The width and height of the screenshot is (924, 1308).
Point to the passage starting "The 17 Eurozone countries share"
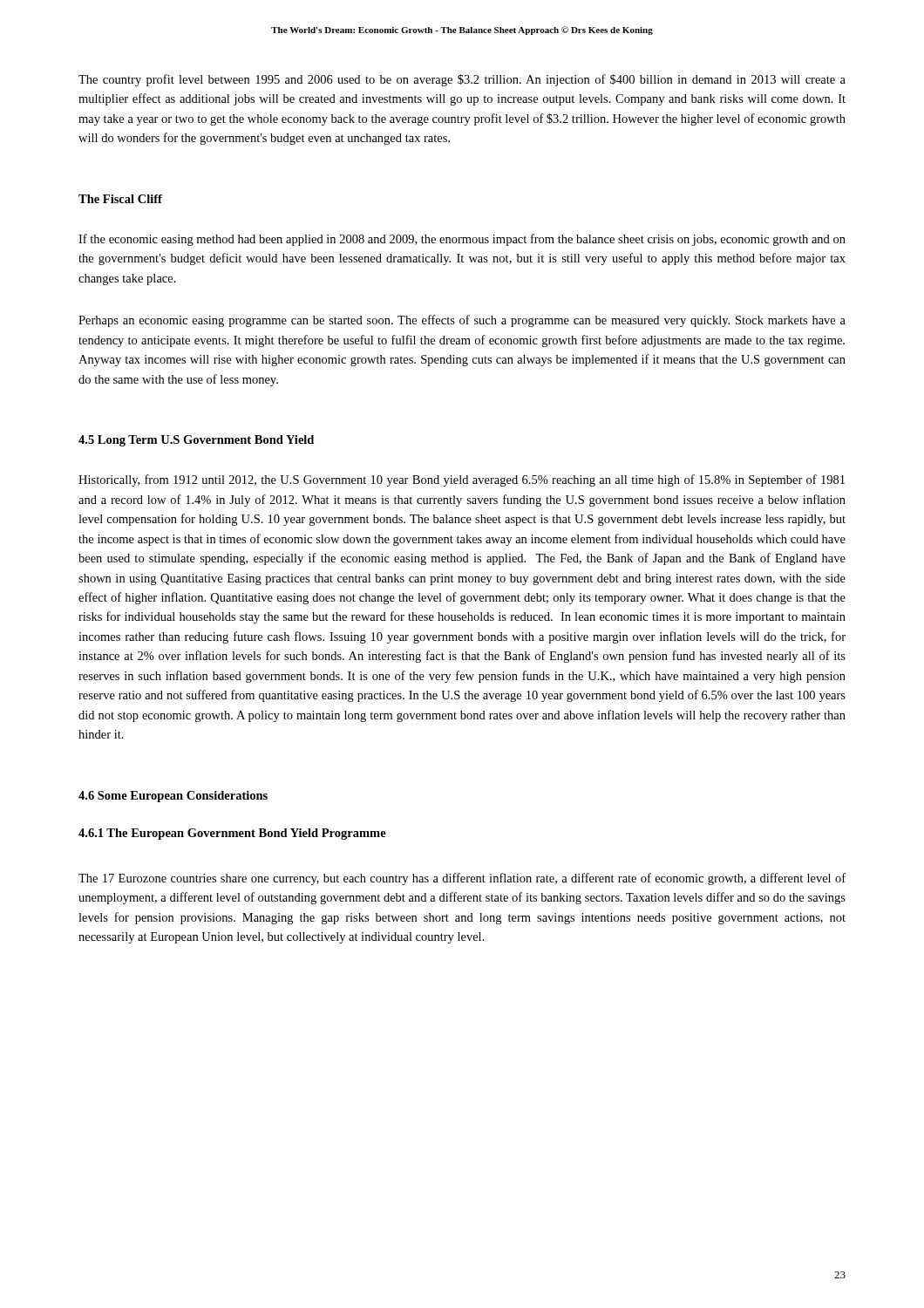(462, 907)
